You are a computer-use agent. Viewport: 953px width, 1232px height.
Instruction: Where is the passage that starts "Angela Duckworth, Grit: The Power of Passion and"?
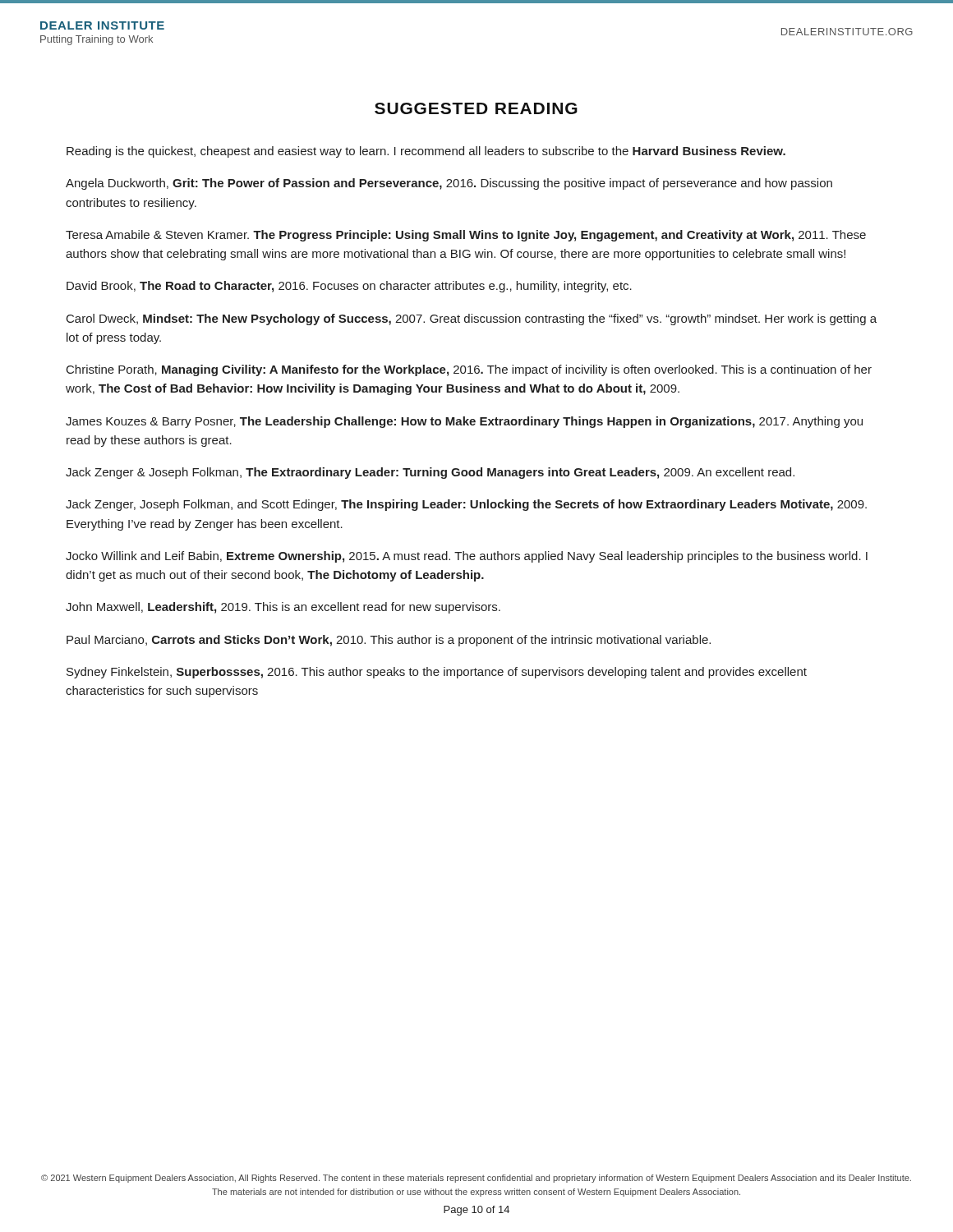(x=449, y=192)
